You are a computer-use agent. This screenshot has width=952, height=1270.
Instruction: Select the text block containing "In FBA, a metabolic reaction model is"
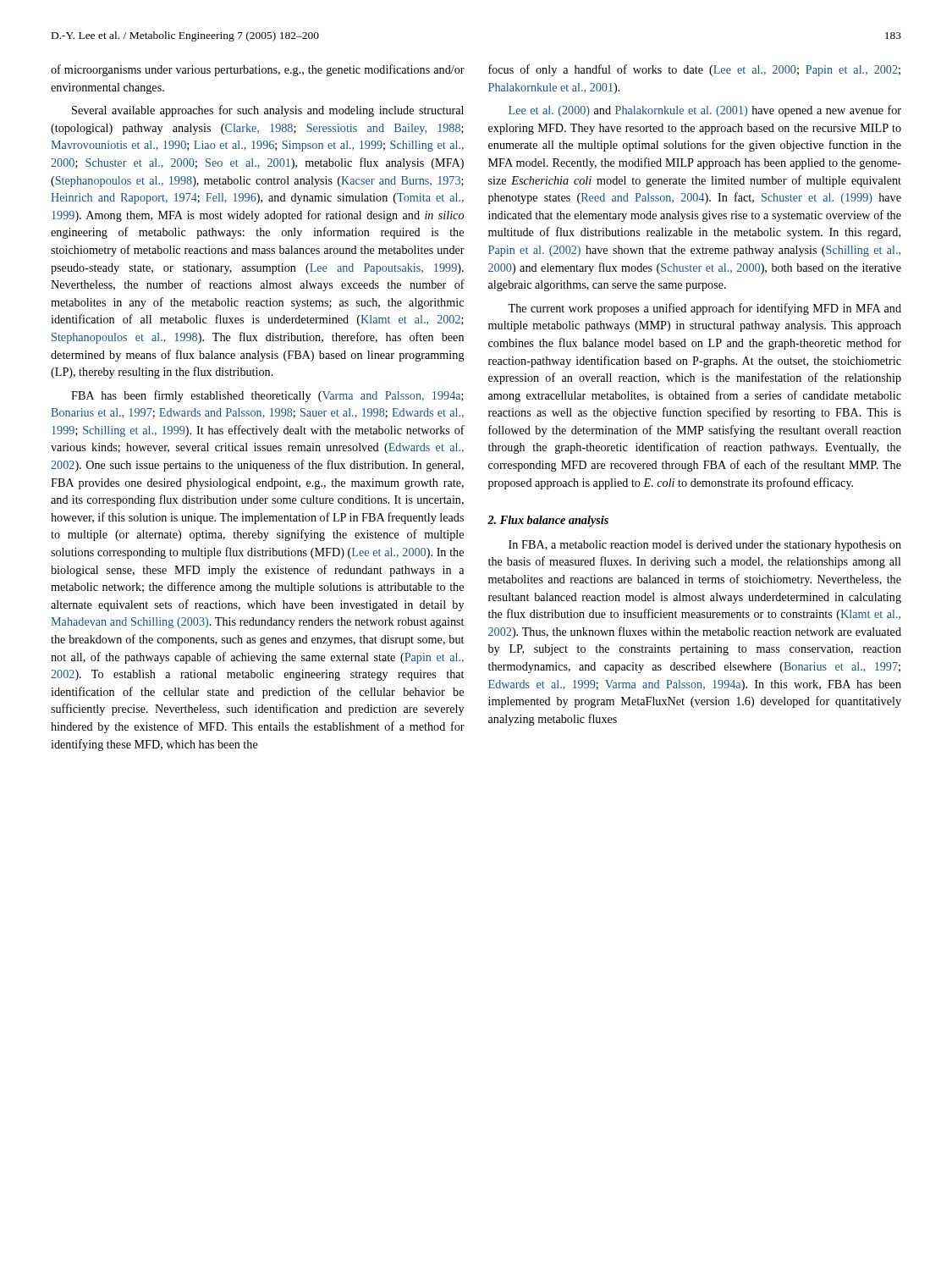tap(695, 632)
